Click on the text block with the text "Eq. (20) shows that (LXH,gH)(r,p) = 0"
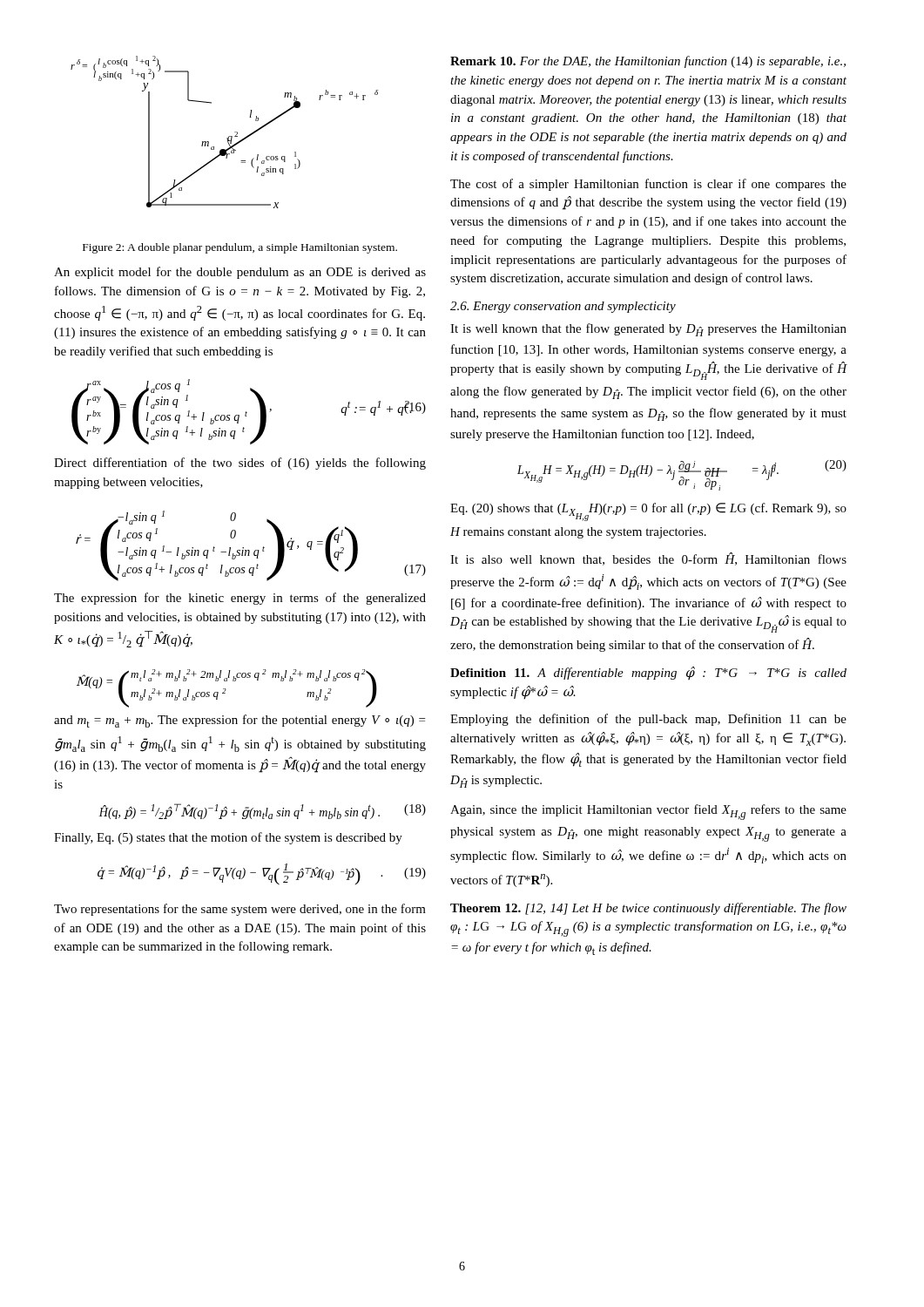924x1307 pixels. click(x=648, y=520)
